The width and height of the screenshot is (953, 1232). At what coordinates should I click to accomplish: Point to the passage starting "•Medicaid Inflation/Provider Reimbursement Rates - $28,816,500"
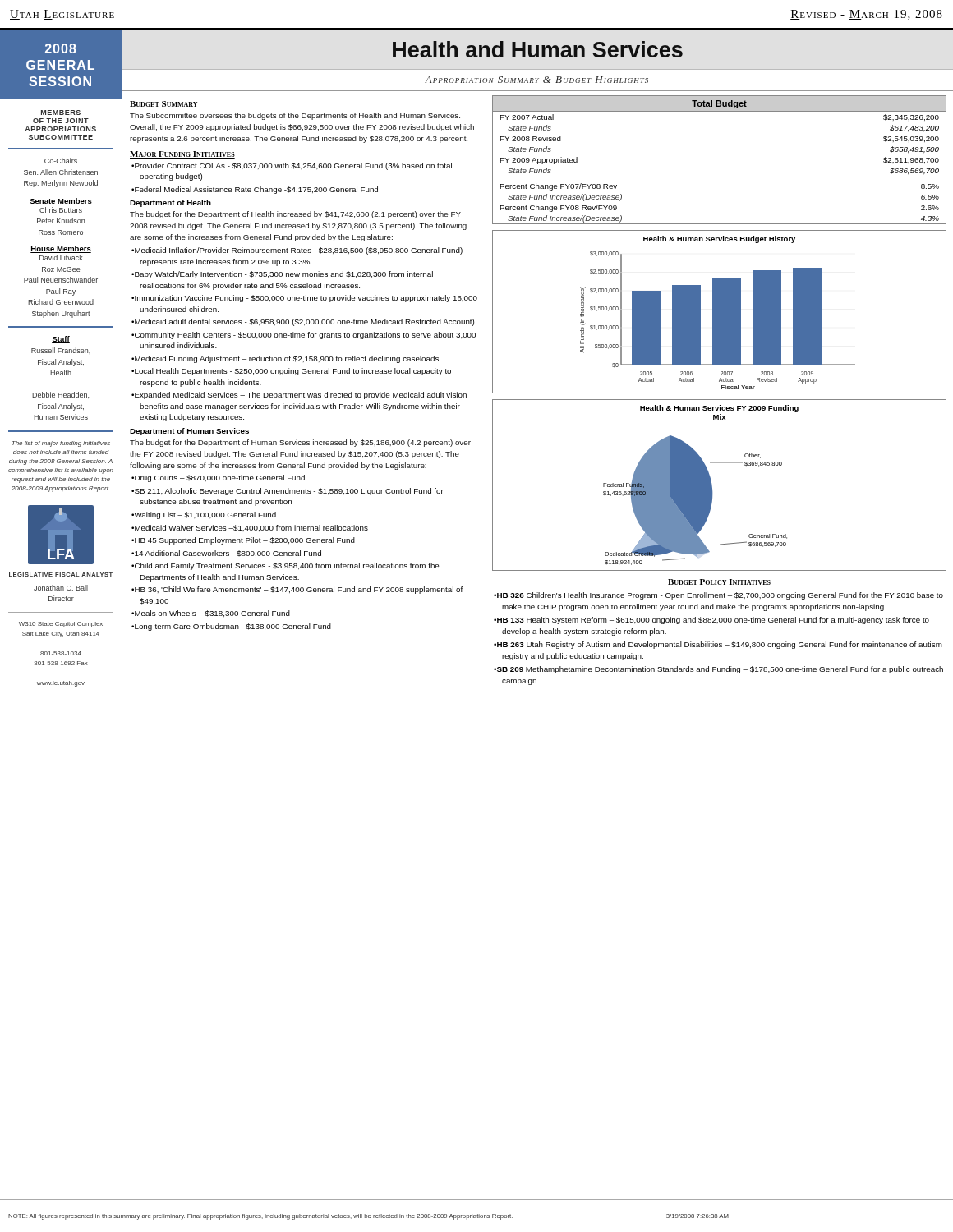(297, 256)
